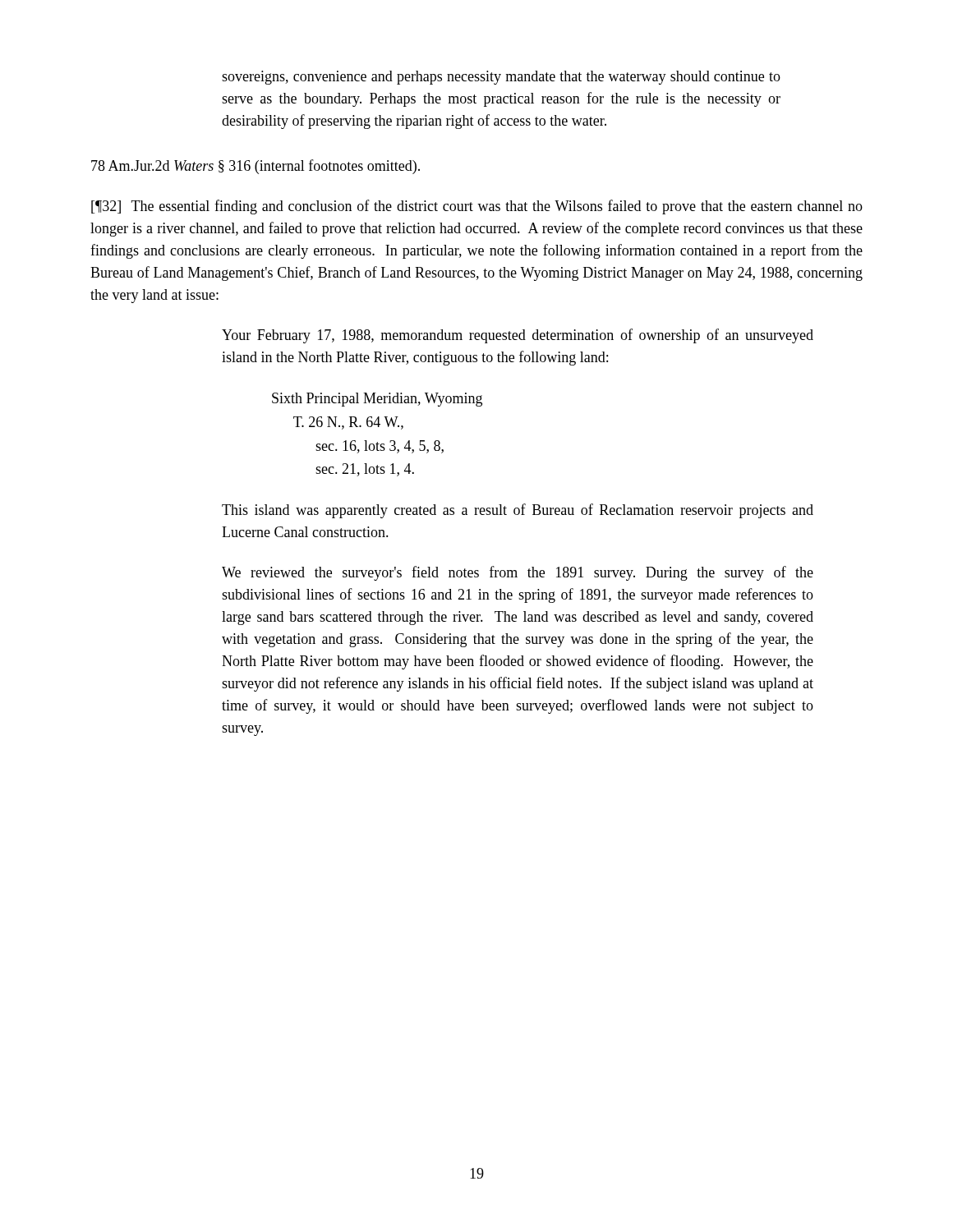Viewport: 953px width, 1232px height.
Task: Point to the passage starting "78 Am.Jur.2d Waters § 316"
Action: tap(256, 166)
